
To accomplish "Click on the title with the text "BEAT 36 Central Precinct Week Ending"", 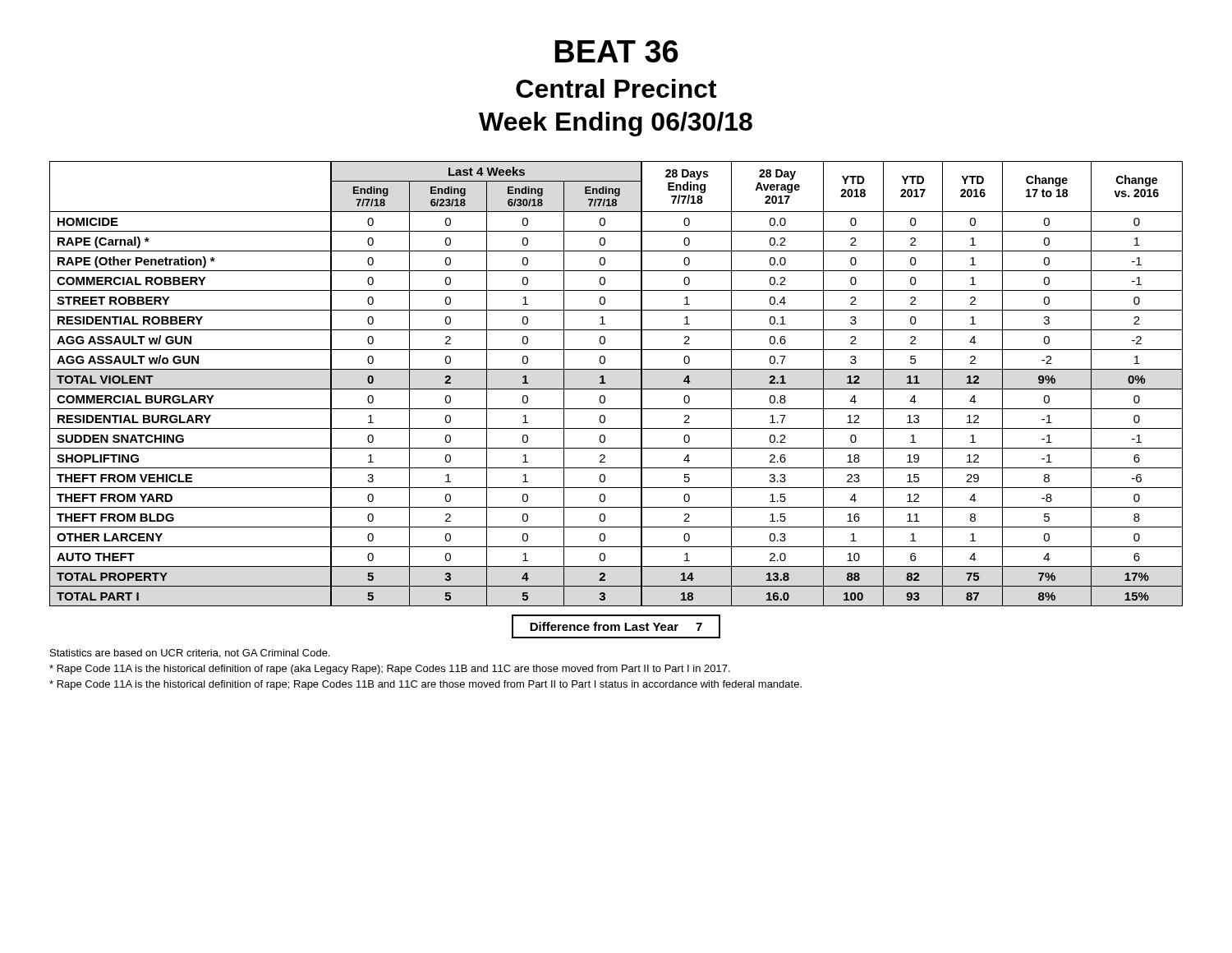I will (x=616, y=85).
